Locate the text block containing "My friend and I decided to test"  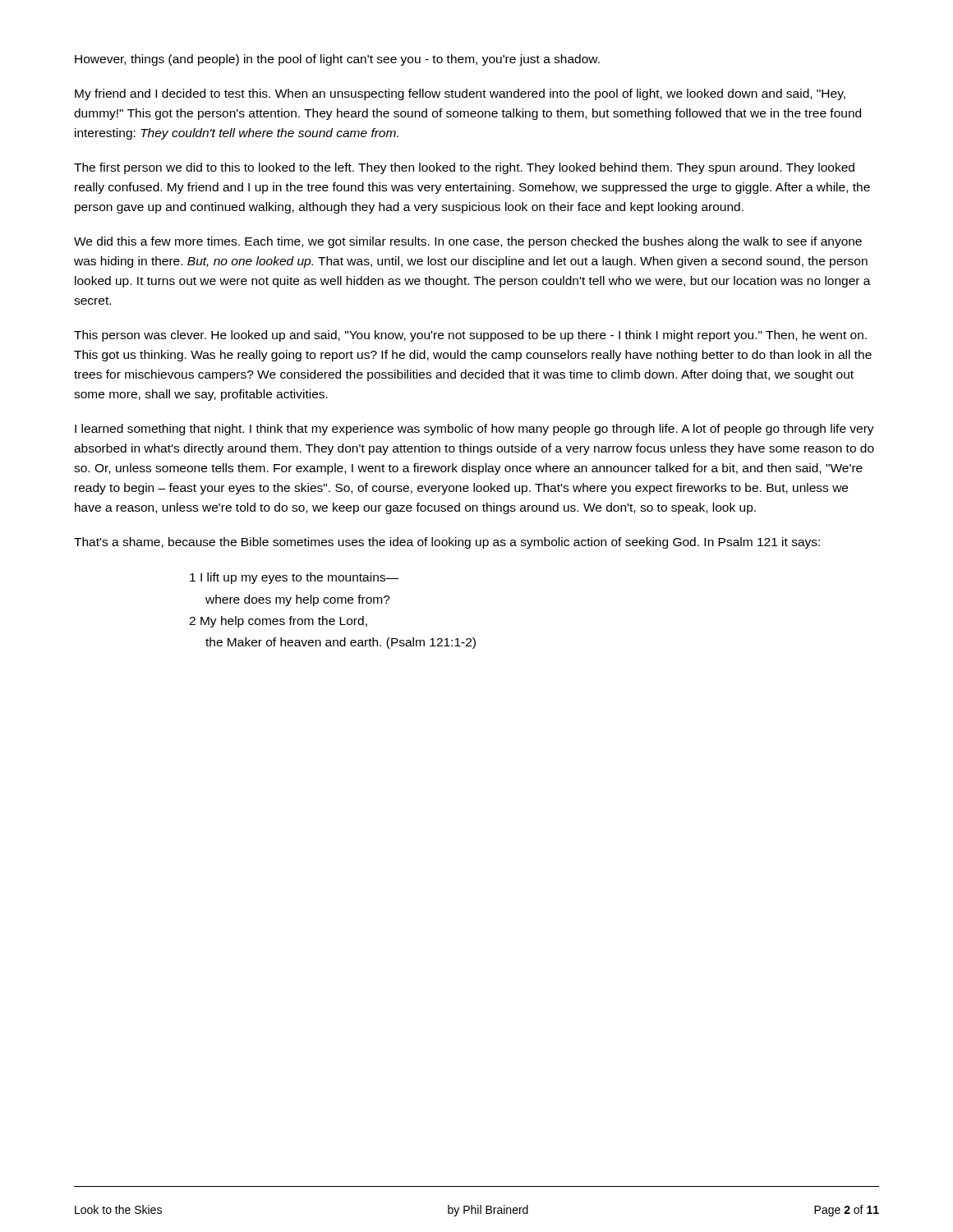click(x=468, y=113)
